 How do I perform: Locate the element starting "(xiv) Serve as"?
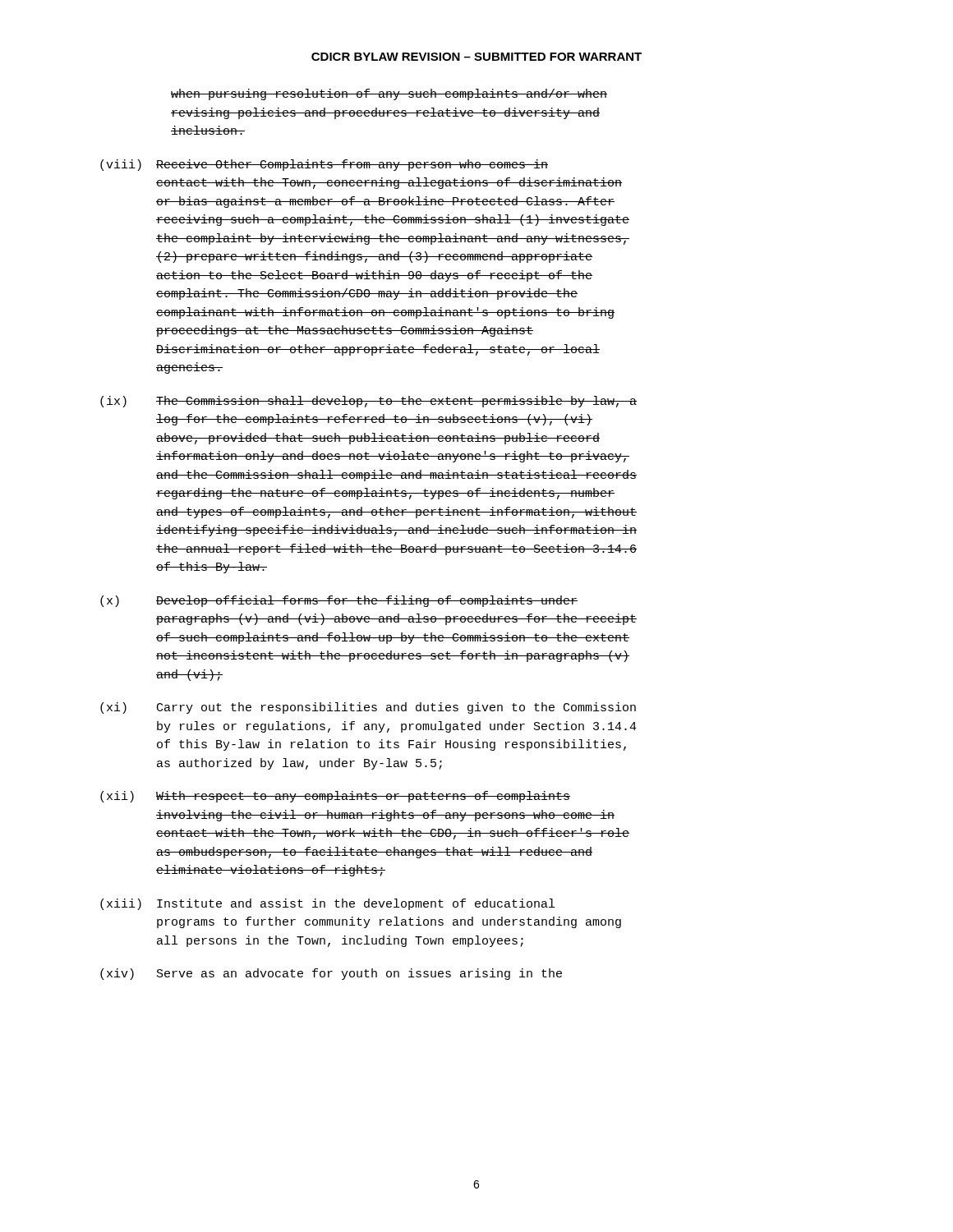pos(476,975)
